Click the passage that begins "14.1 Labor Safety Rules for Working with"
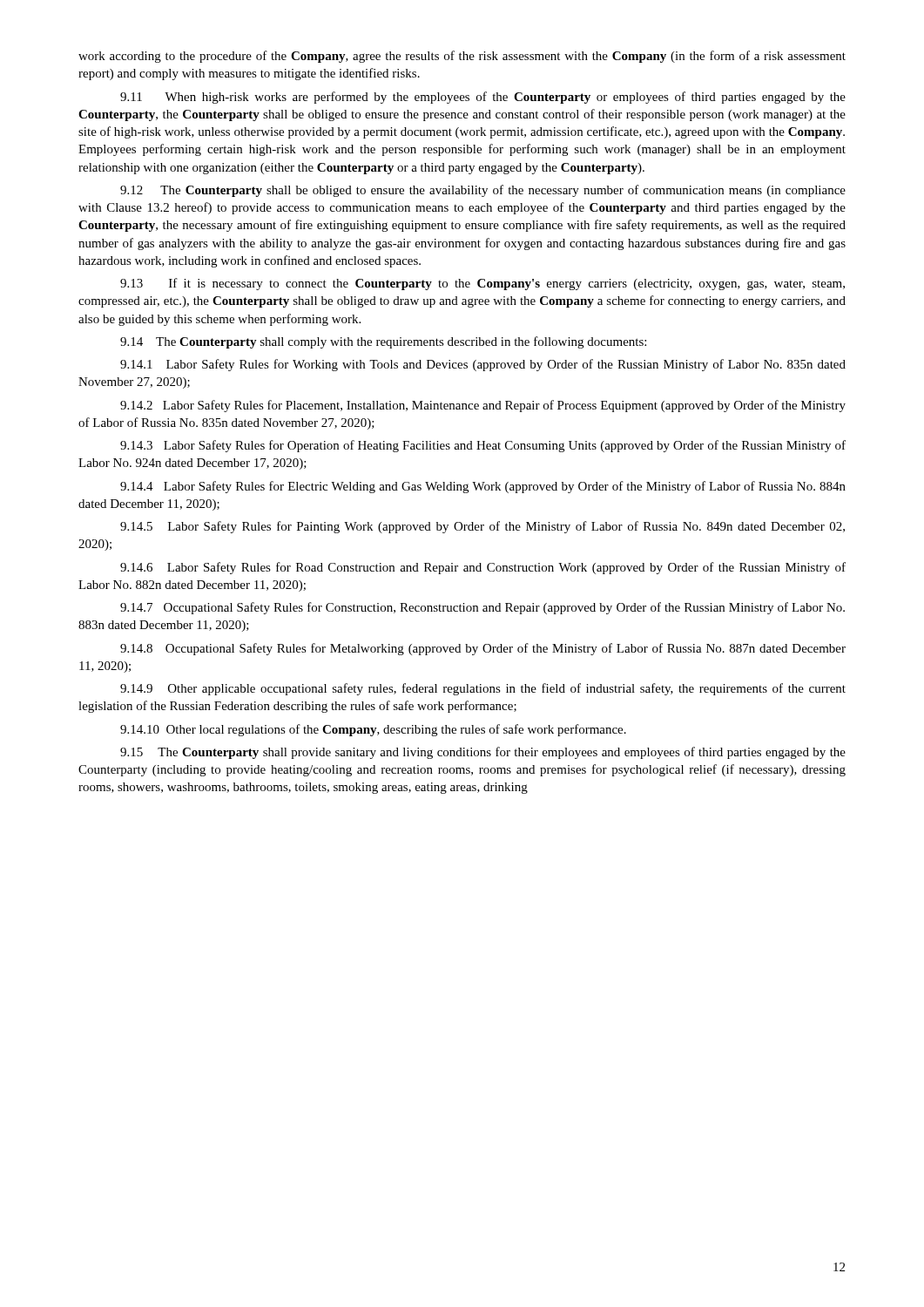 [462, 373]
